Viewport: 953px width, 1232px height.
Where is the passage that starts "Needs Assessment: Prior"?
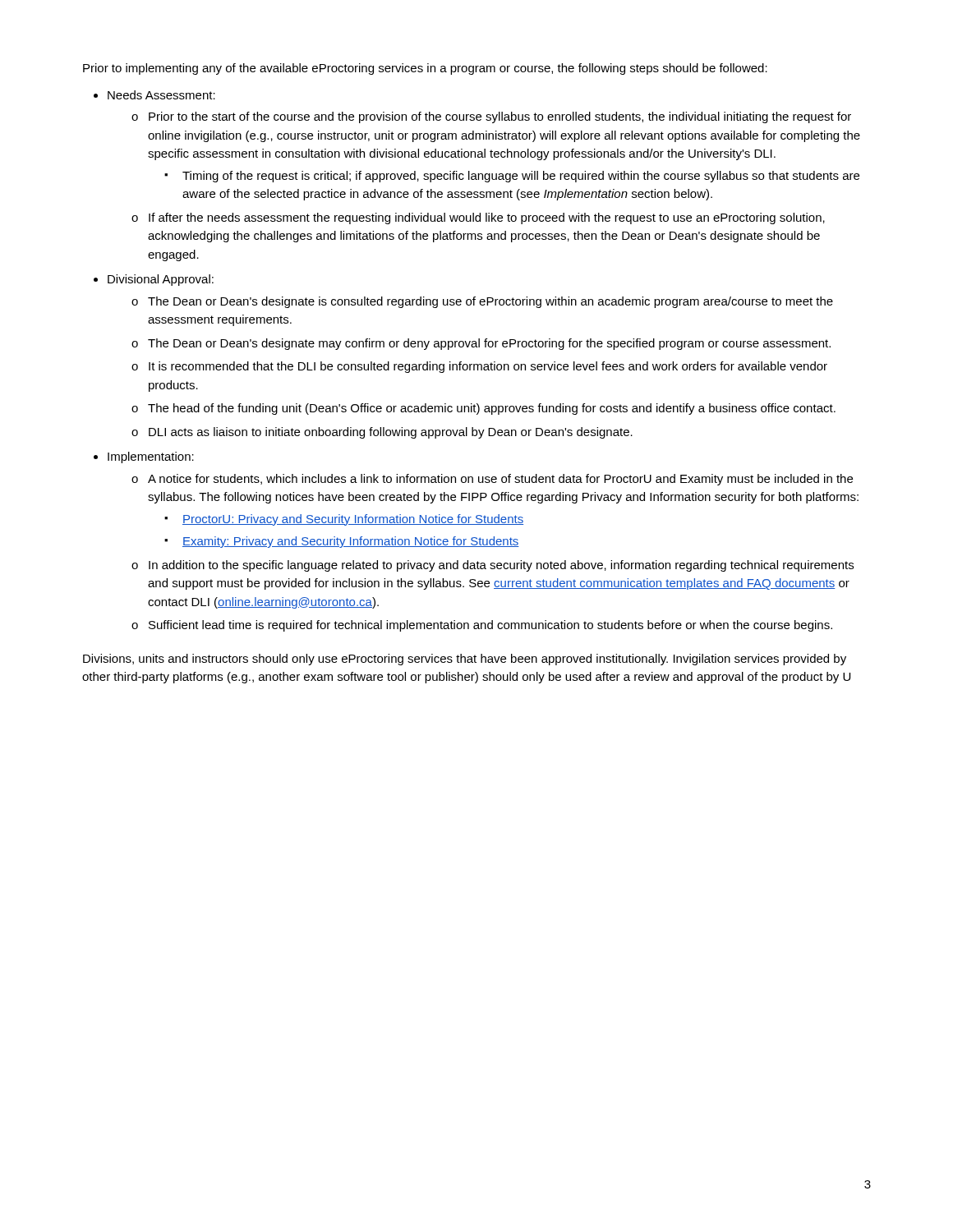(x=489, y=176)
